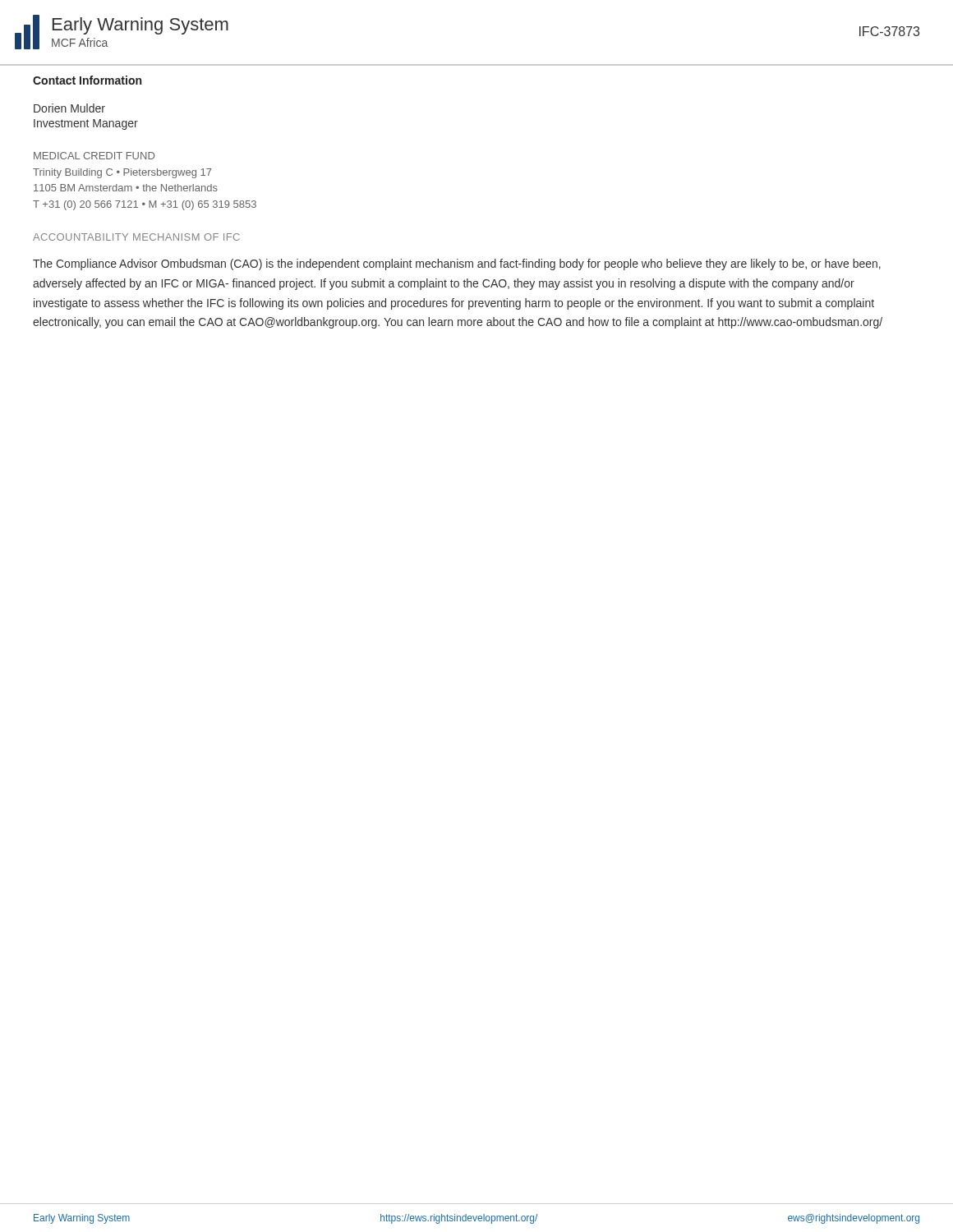Select the section header that reads "ACCOUNTABILITY MECHANISM OF IFC"

tap(137, 237)
